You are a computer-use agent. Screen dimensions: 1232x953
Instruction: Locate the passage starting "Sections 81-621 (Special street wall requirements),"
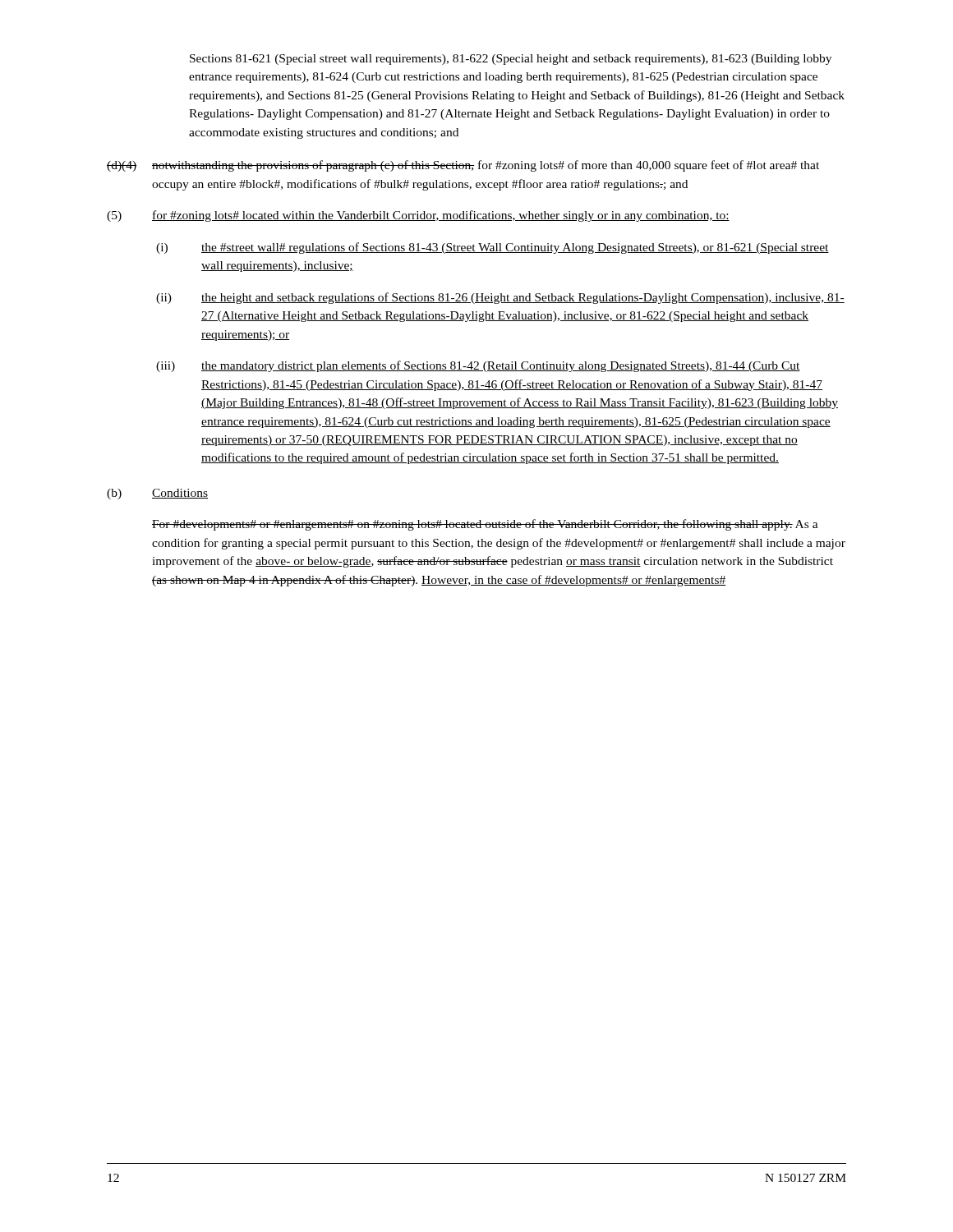tap(517, 95)
